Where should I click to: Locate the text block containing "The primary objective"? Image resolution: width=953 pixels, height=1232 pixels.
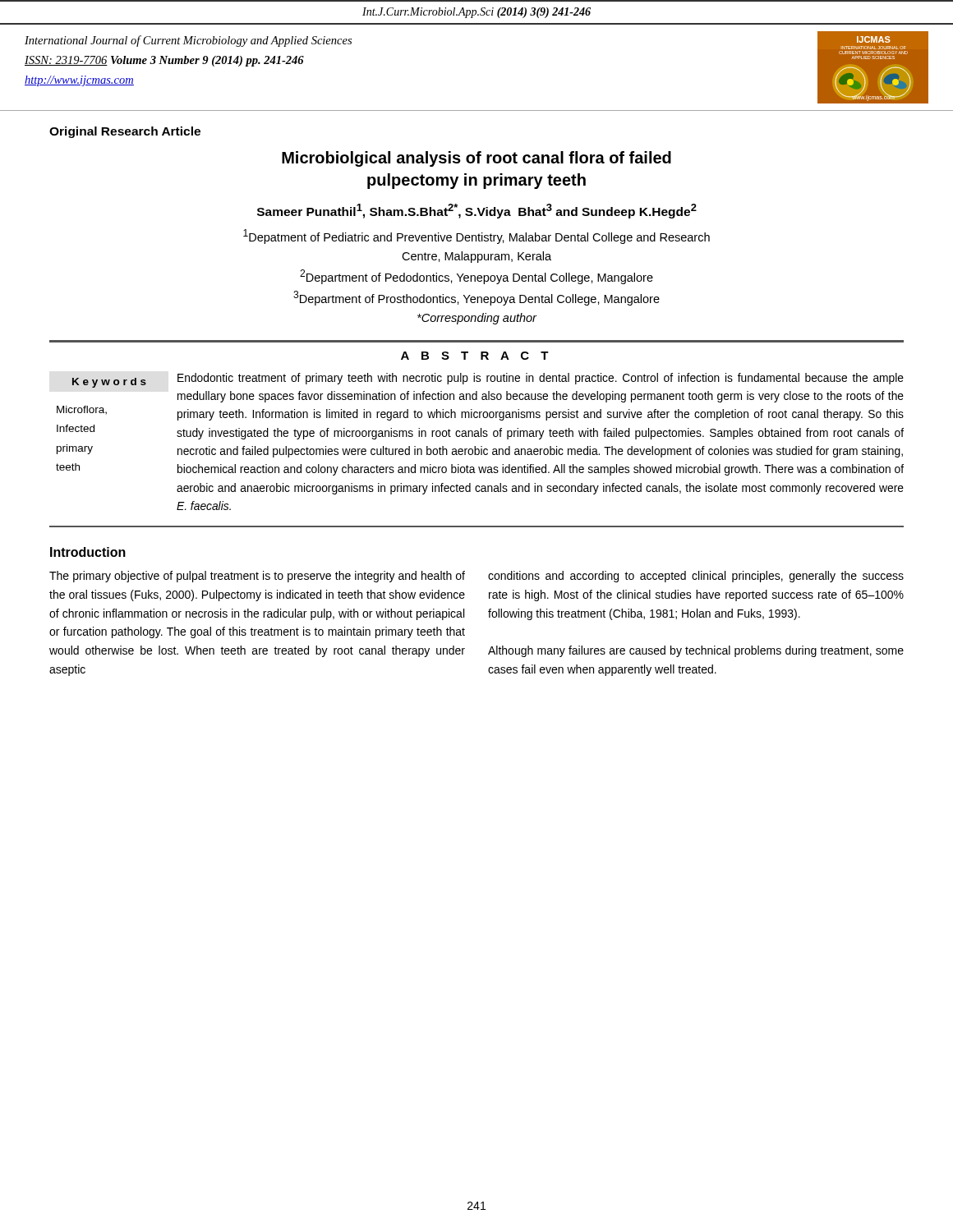coord(257,623)
